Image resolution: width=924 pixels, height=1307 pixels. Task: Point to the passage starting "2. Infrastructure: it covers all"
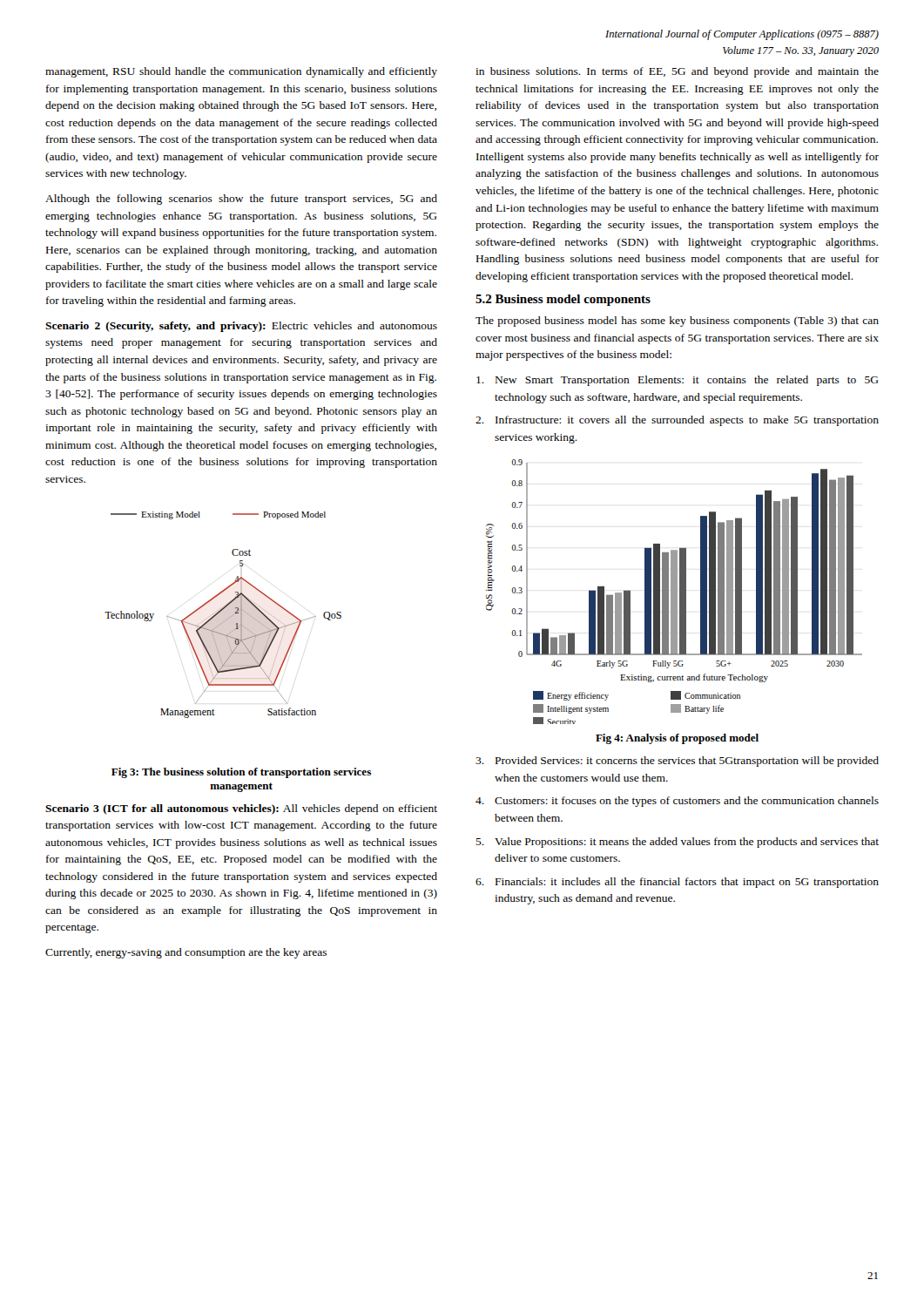tap(677, 428)
